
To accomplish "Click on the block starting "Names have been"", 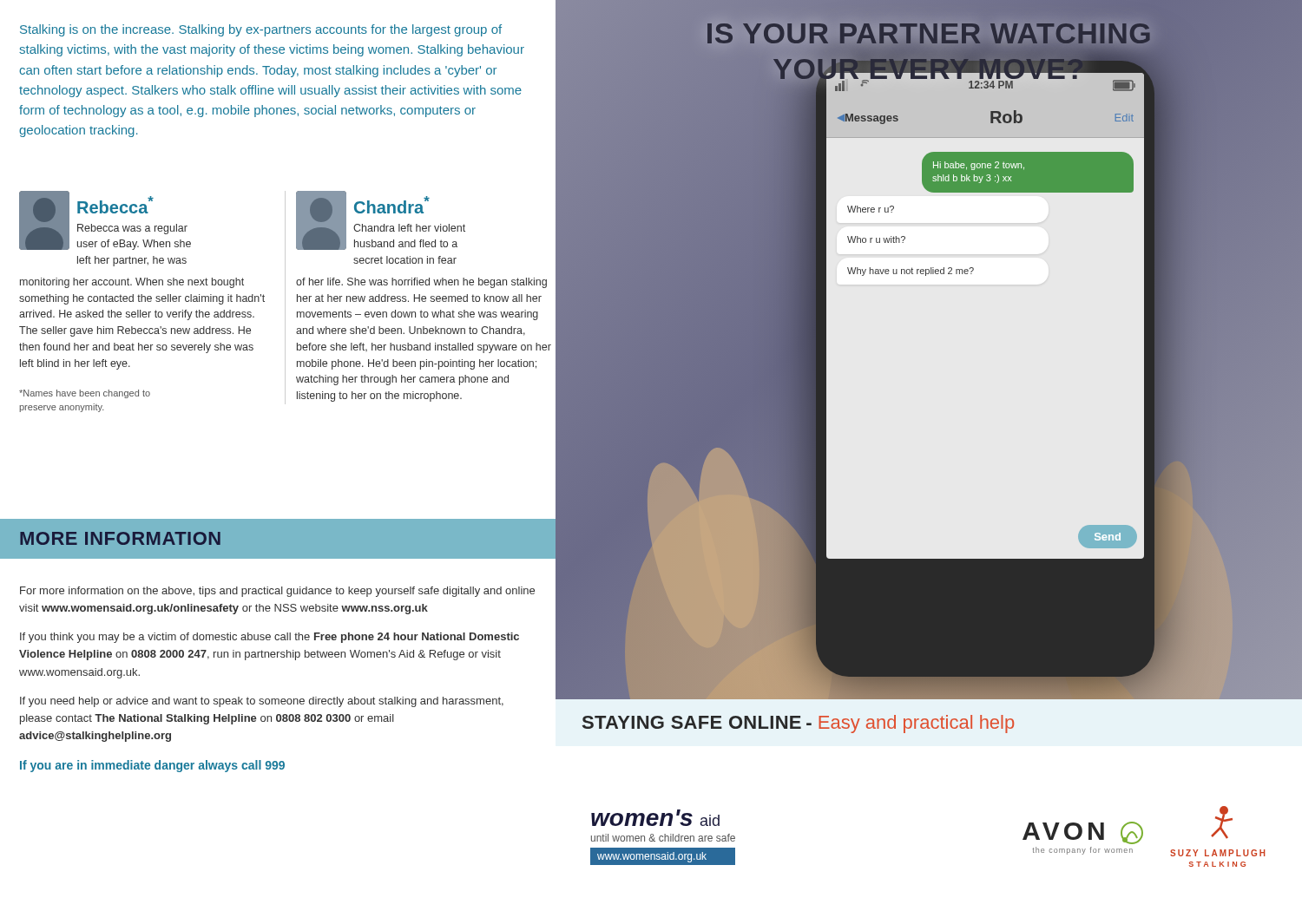I will tap(85, 400).
